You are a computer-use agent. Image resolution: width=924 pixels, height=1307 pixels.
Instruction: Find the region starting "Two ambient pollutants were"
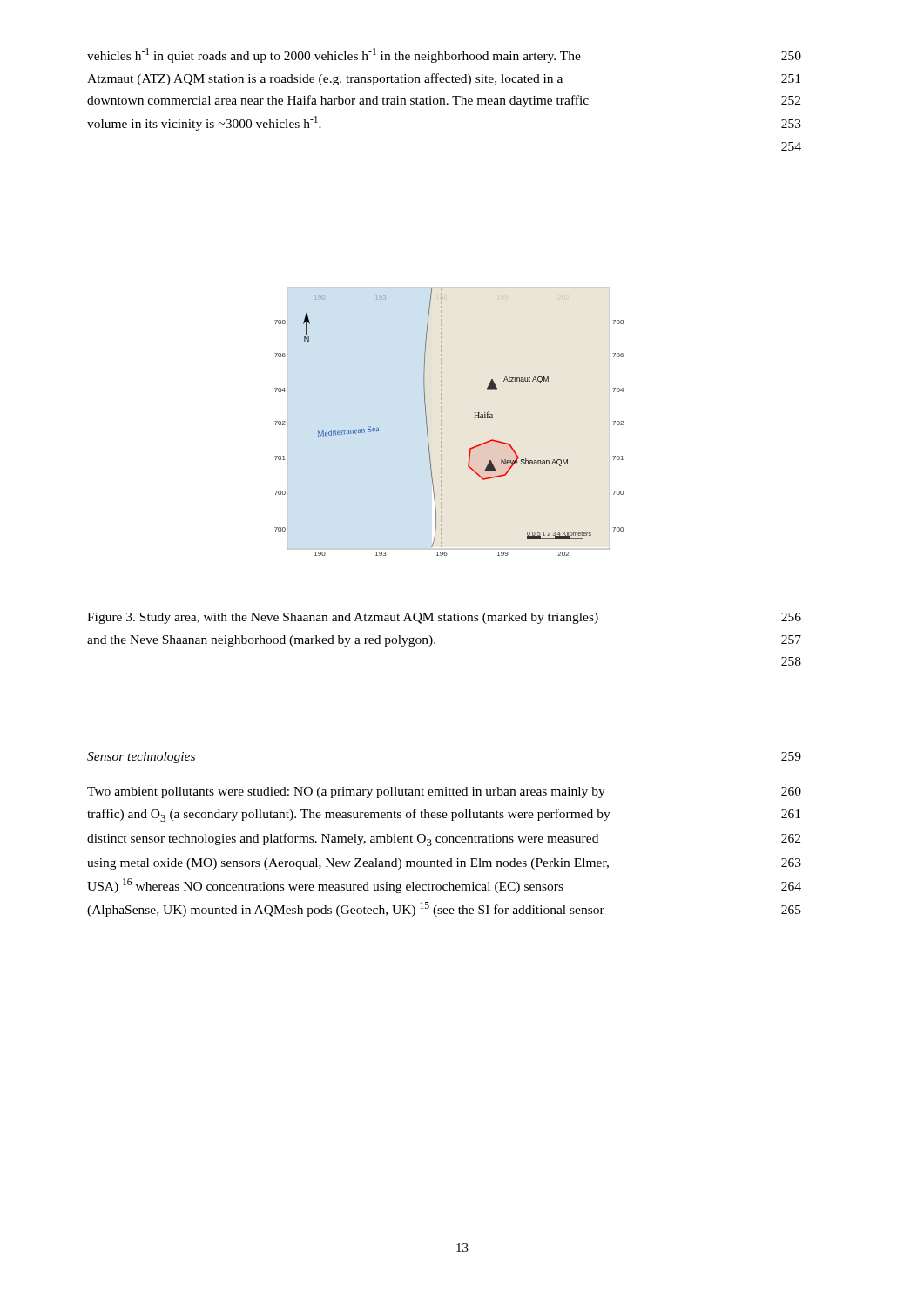pos(444,850)
